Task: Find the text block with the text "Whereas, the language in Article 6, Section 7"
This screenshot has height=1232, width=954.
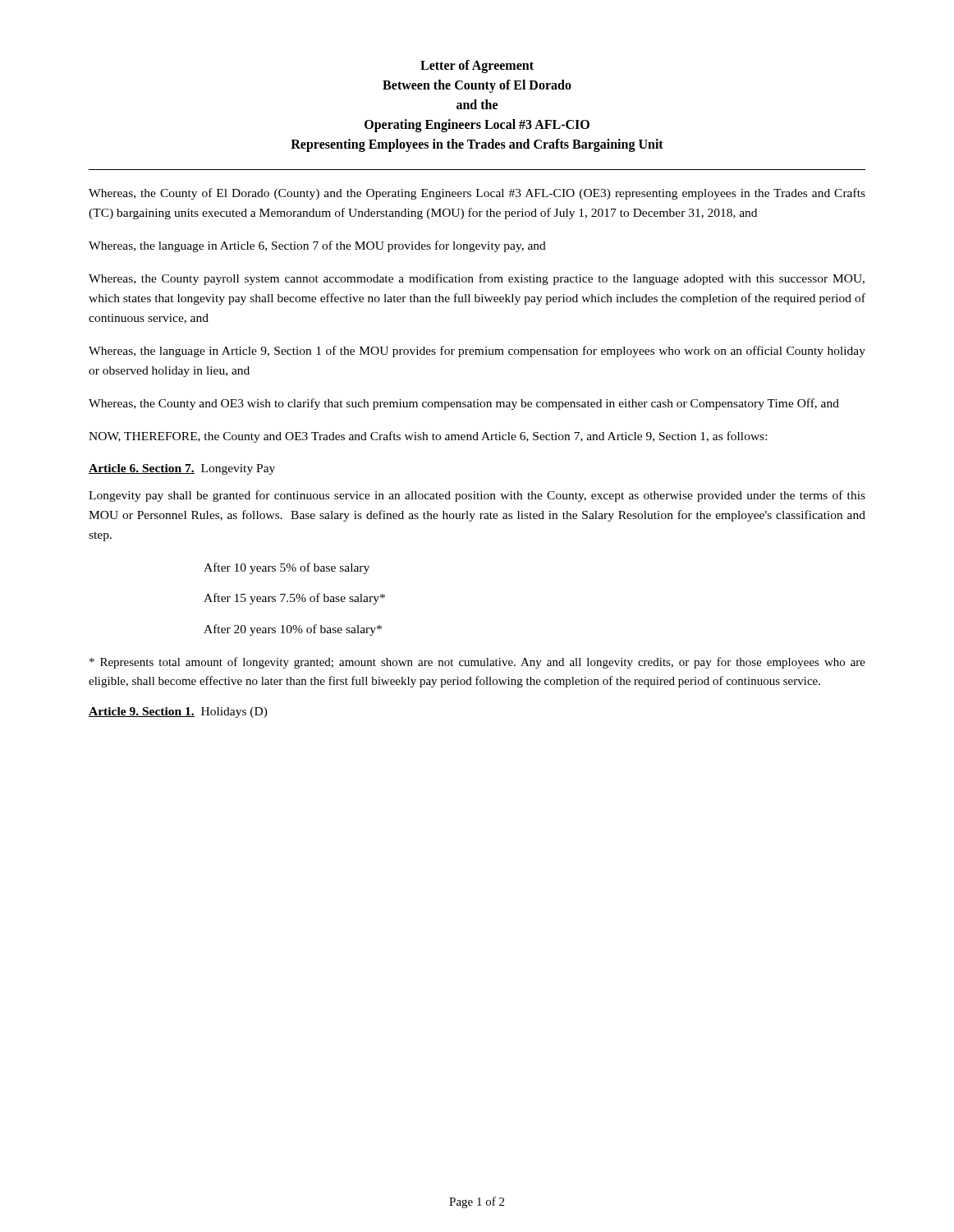Action: pyautogui.click(x=317, y=245)
